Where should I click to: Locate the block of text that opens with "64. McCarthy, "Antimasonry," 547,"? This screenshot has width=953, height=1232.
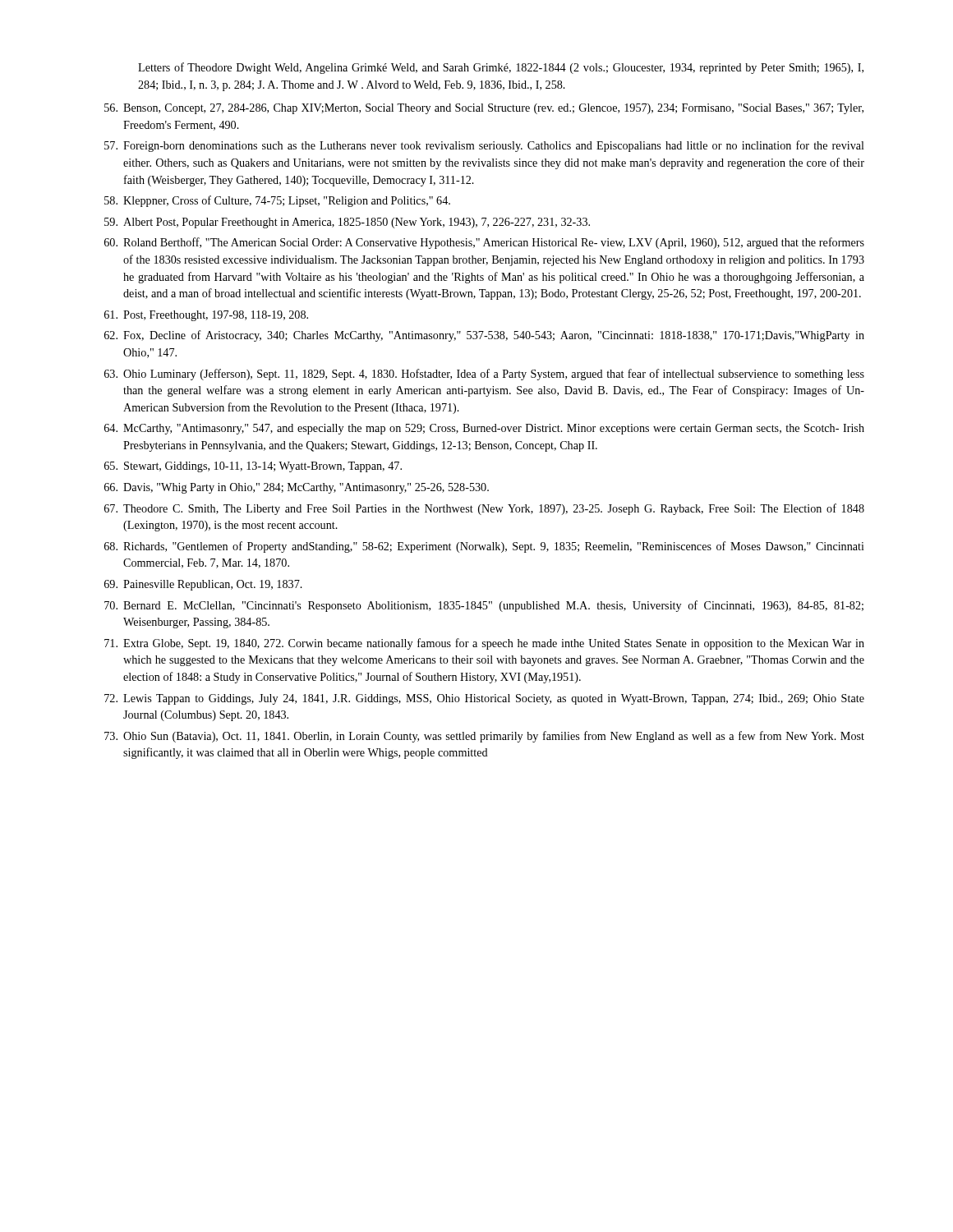click(476, 437)
